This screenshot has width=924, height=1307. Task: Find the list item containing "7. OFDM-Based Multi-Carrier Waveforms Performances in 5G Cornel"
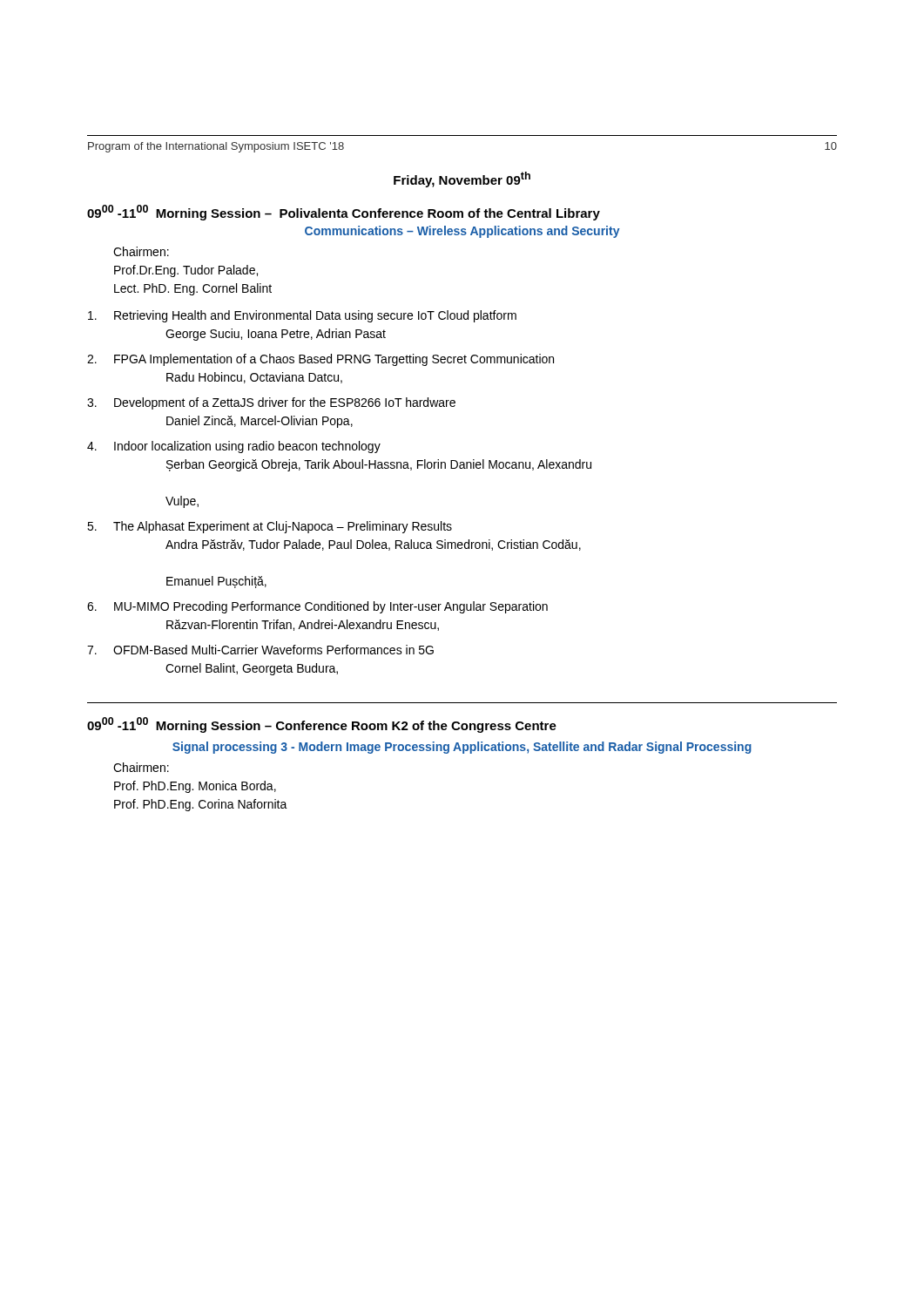260,650
